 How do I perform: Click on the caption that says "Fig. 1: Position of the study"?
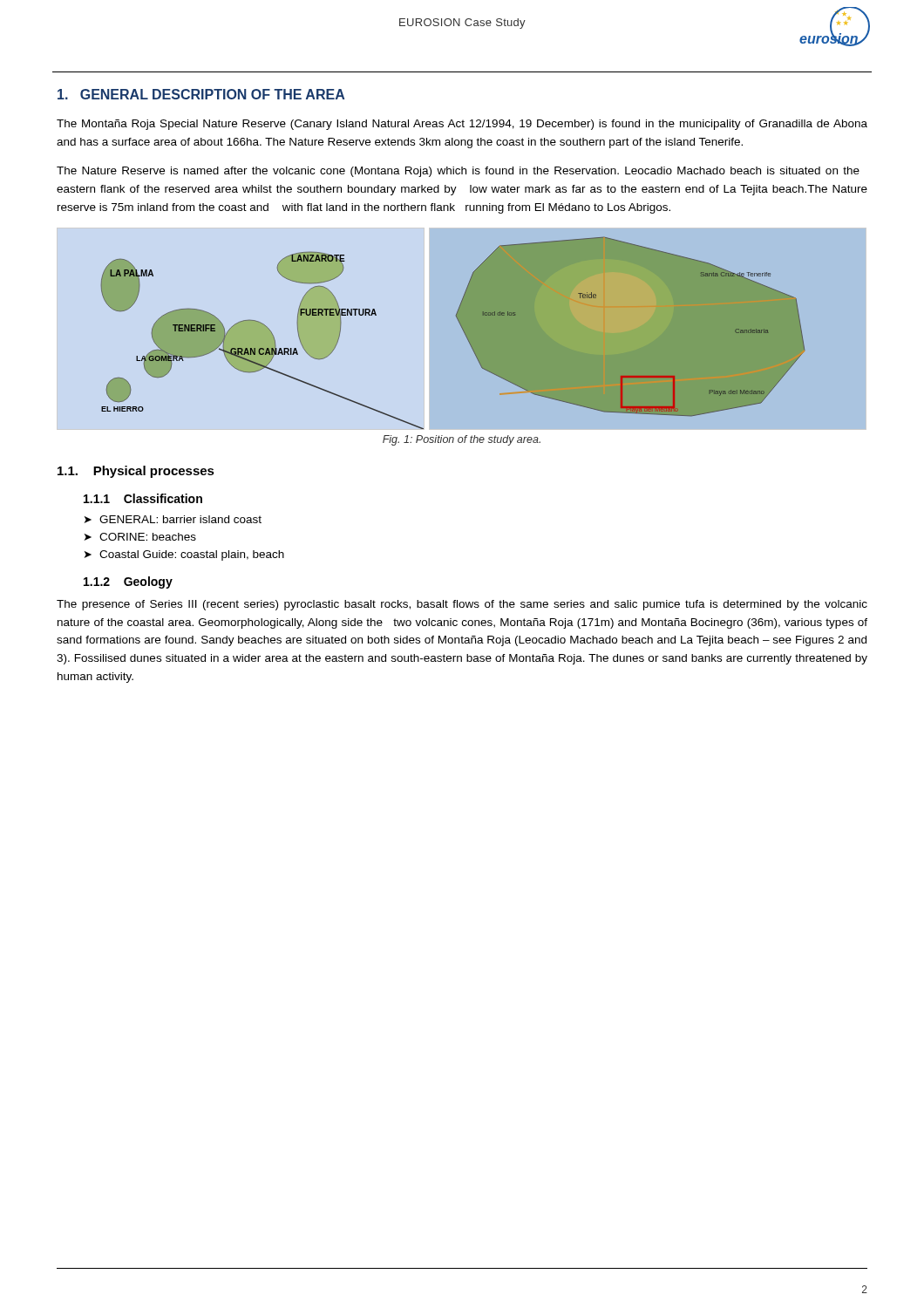pyautogui.click(x=462, y=439)
